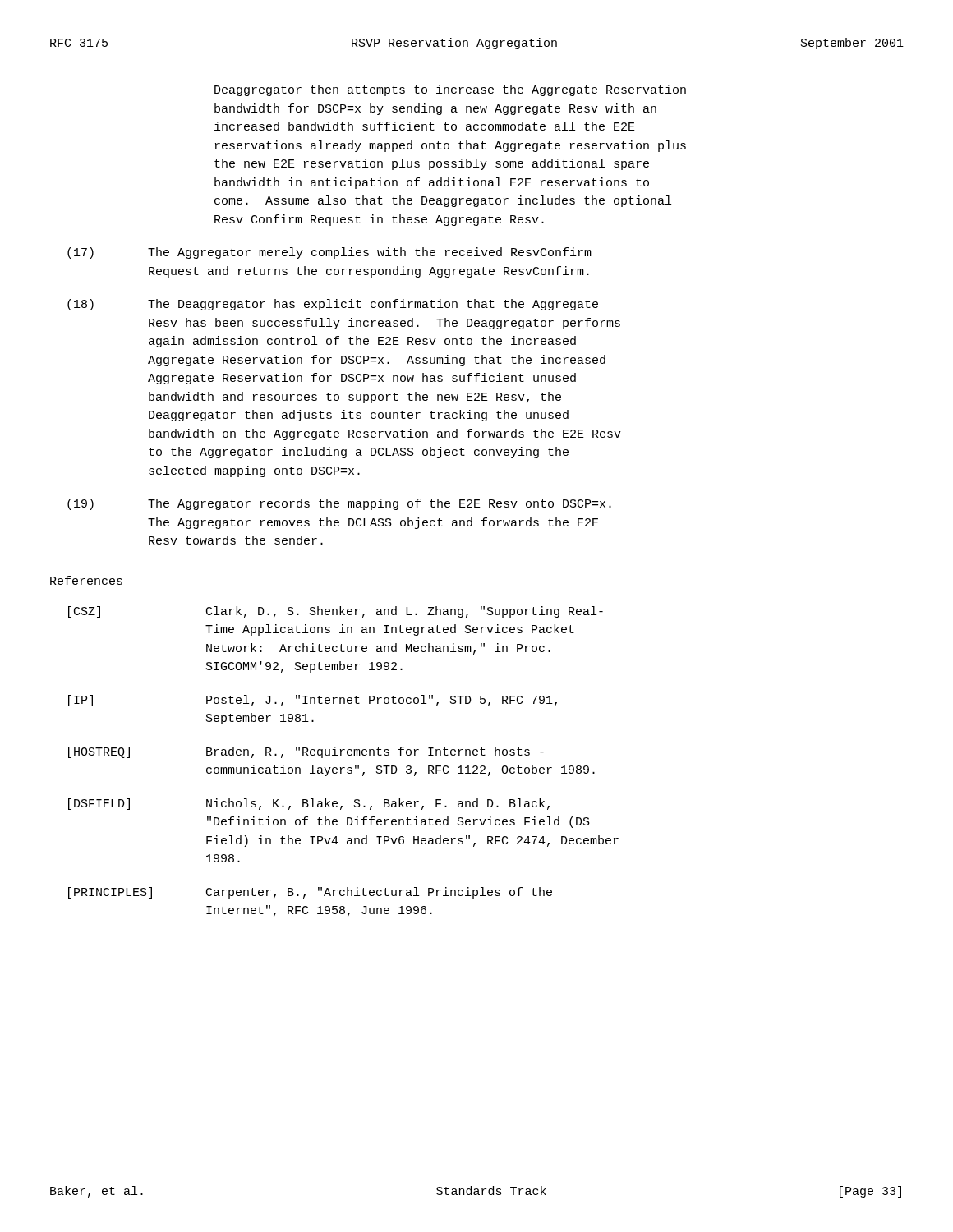Navigate to the passage starting "[PRINCIPLES] Carpenter, B., "Architectural Principles of the Internet","

[x=476, y=903]
